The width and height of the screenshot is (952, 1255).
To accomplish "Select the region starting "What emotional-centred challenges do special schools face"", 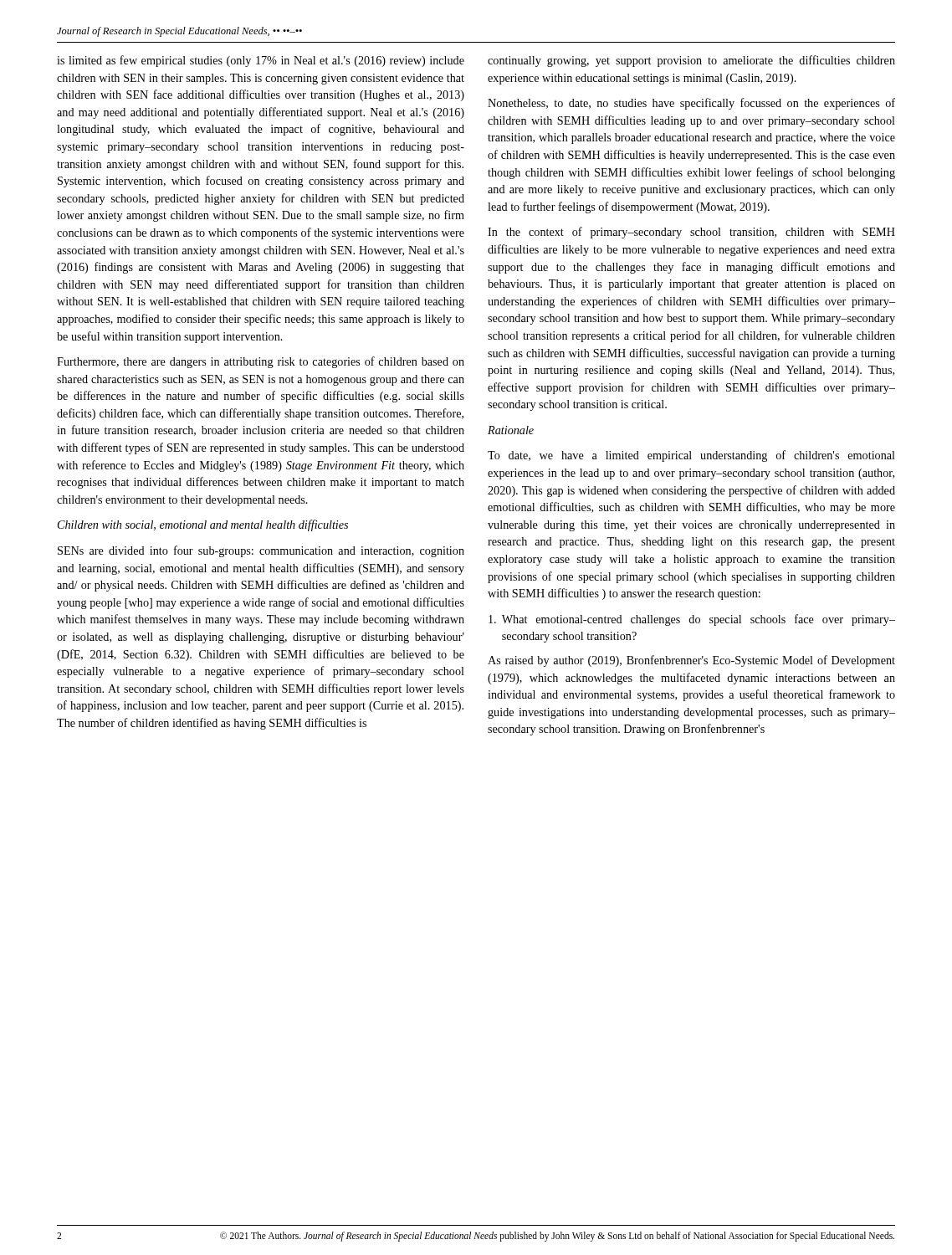I will (691, 628).
